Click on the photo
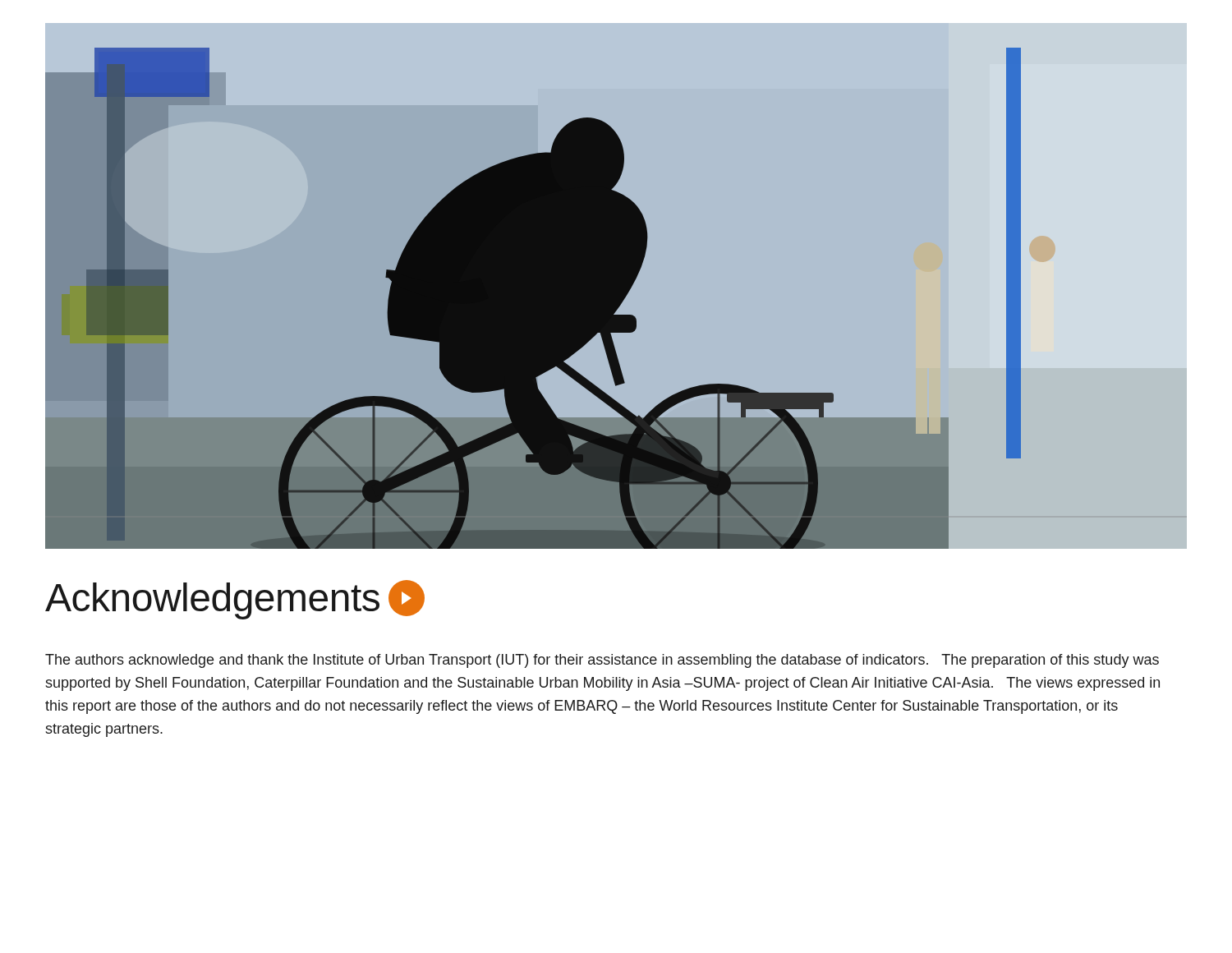This screenshot has height=953, width=1232. coord(616,286)
